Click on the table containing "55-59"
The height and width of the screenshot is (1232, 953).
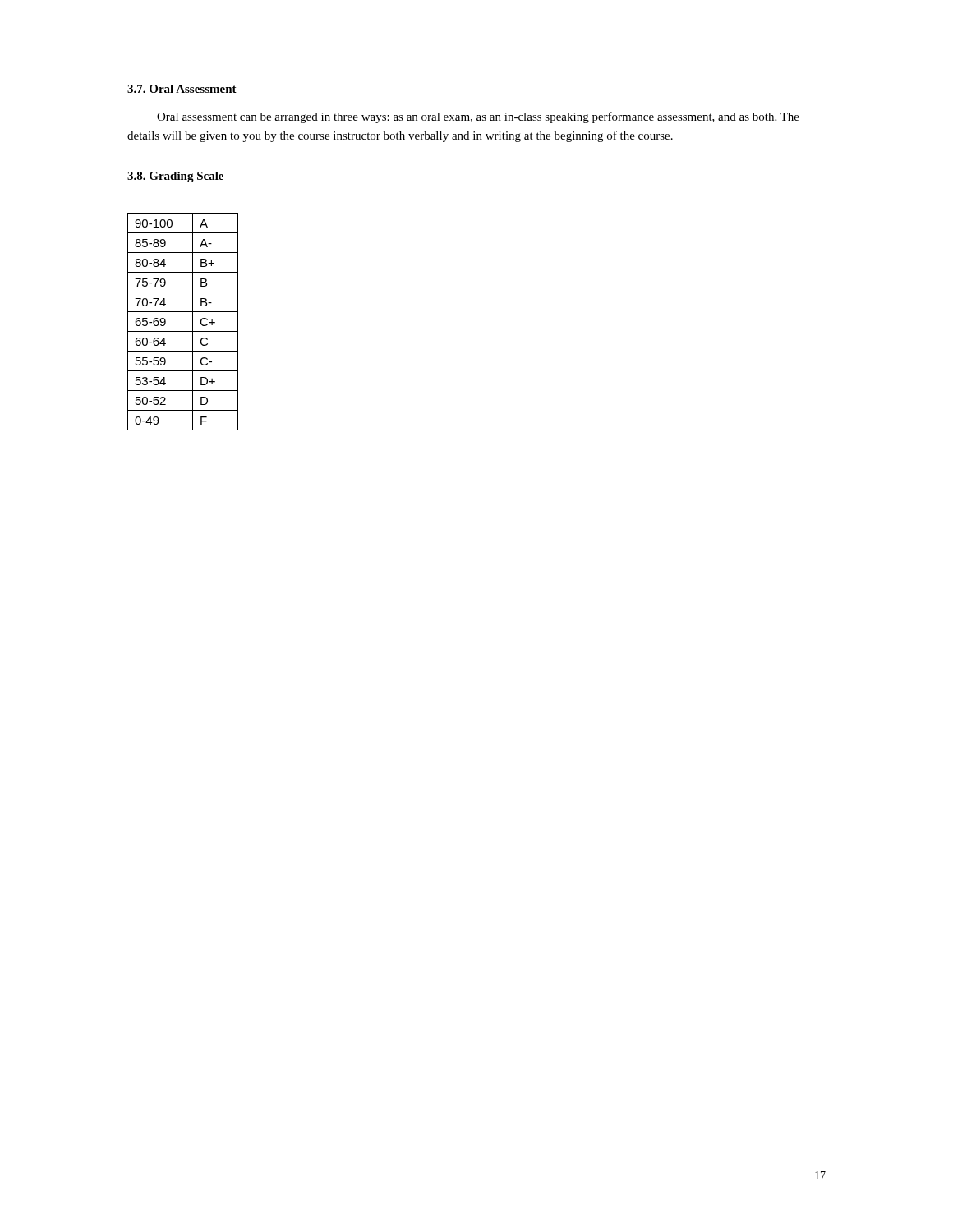pos(183,314)
